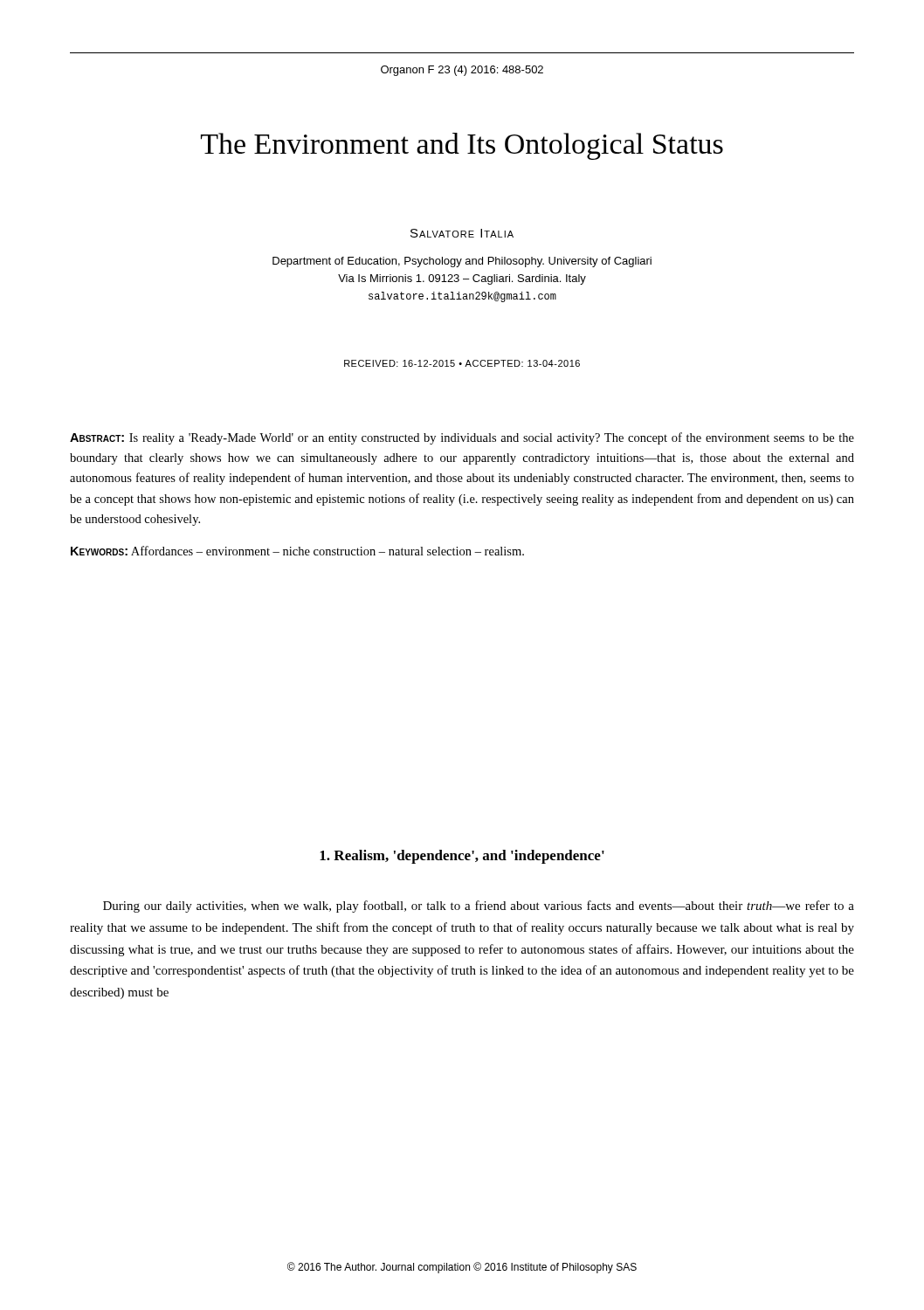Locate the text that says "RECEIVED: 16-12-2015 • ACCEPTED: 13-04-2016"
The height and width of the screenshot is (1310, 924).
coord(462,363)
